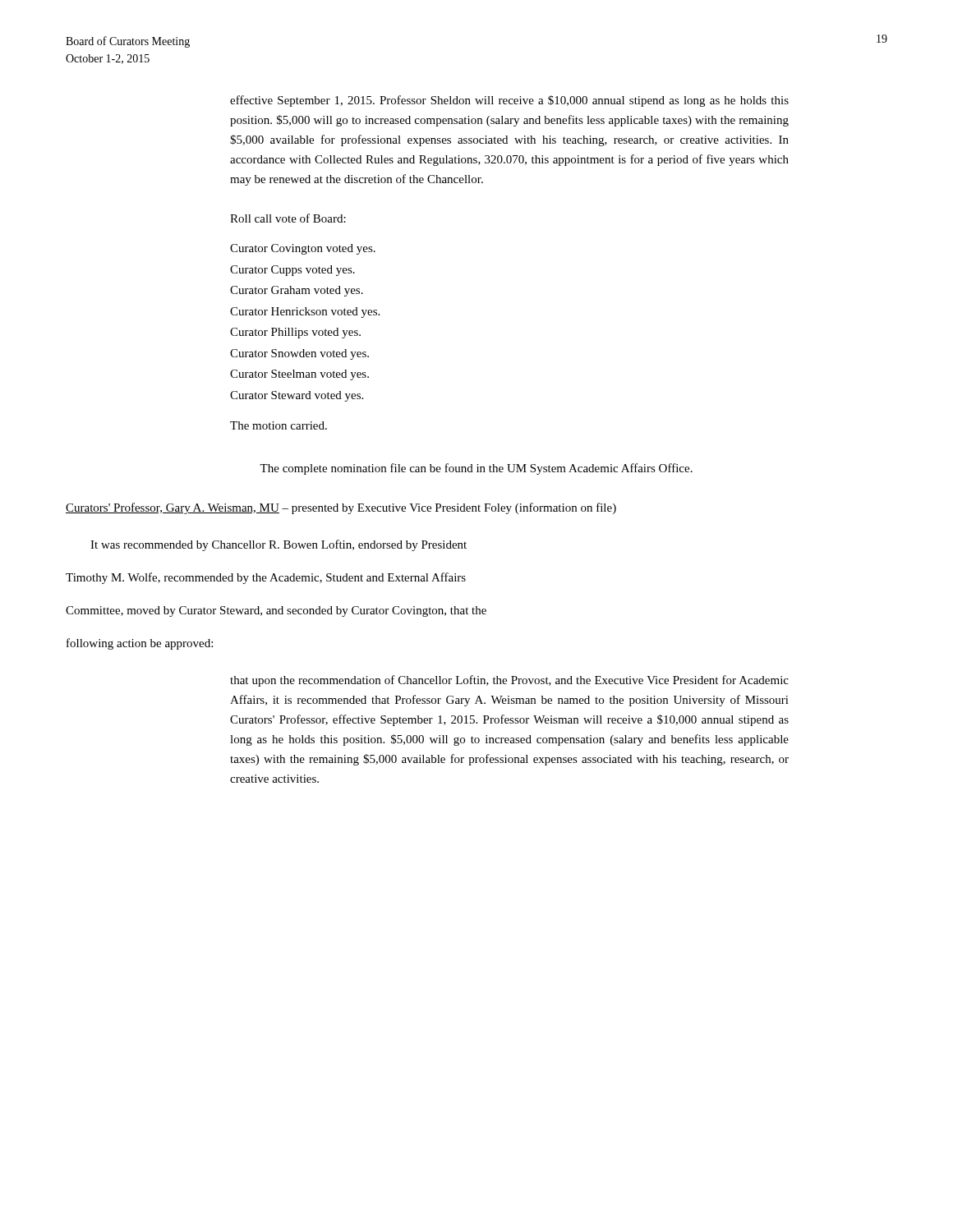This screenshot has height=1232, width=953.
Task: Find the block on this page that starts "The complete nomination file can"
Action: click(x=476, y=468)
